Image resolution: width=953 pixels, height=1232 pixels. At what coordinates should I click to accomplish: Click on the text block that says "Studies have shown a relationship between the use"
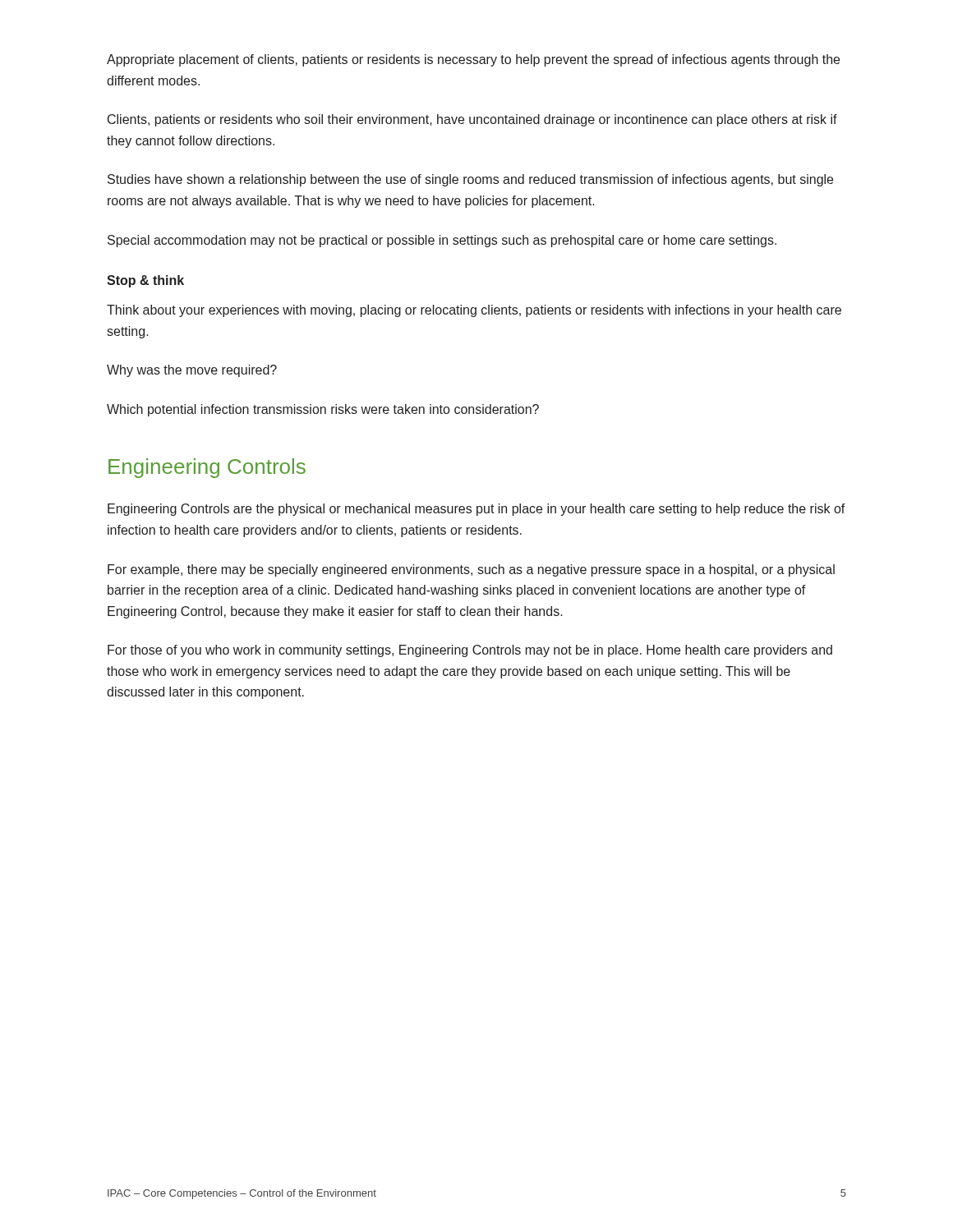coord(470,190)
